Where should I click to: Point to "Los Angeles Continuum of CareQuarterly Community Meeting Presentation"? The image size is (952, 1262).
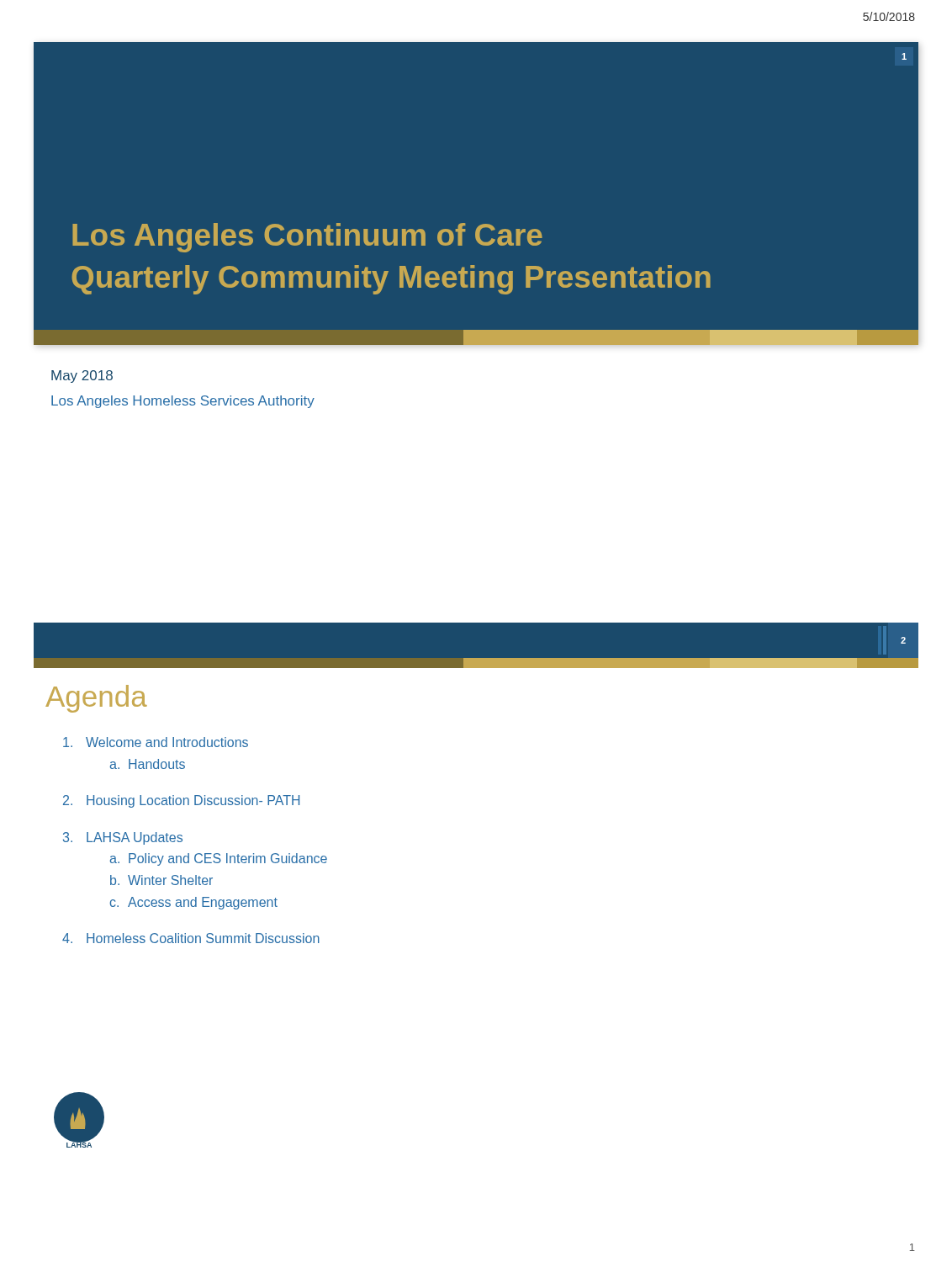click(391, 256)
